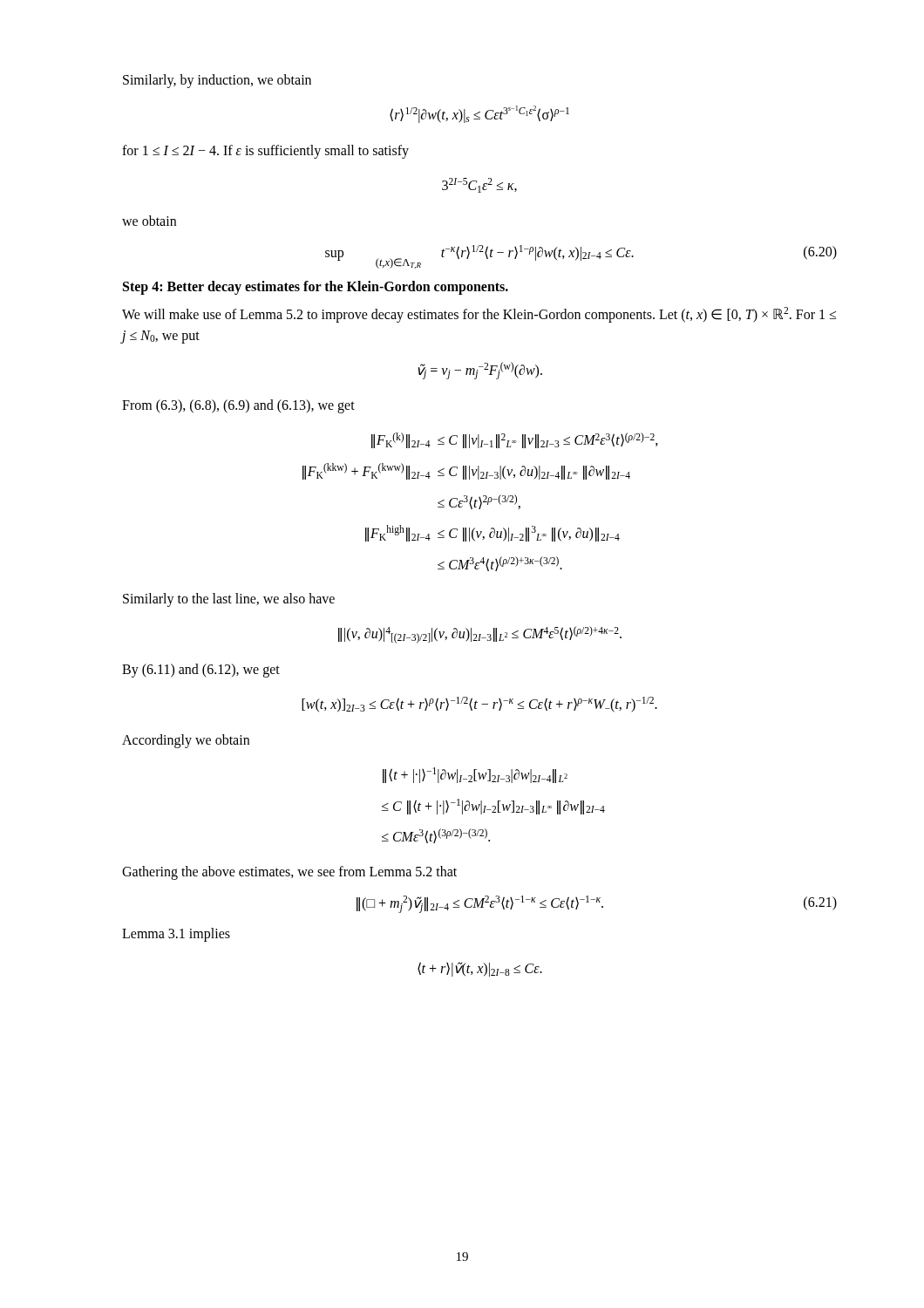Viewport: 924px width, 1308px height.
Task: Find the passage starting "Lemma 3.1 implies"
Action: [176, 935]
